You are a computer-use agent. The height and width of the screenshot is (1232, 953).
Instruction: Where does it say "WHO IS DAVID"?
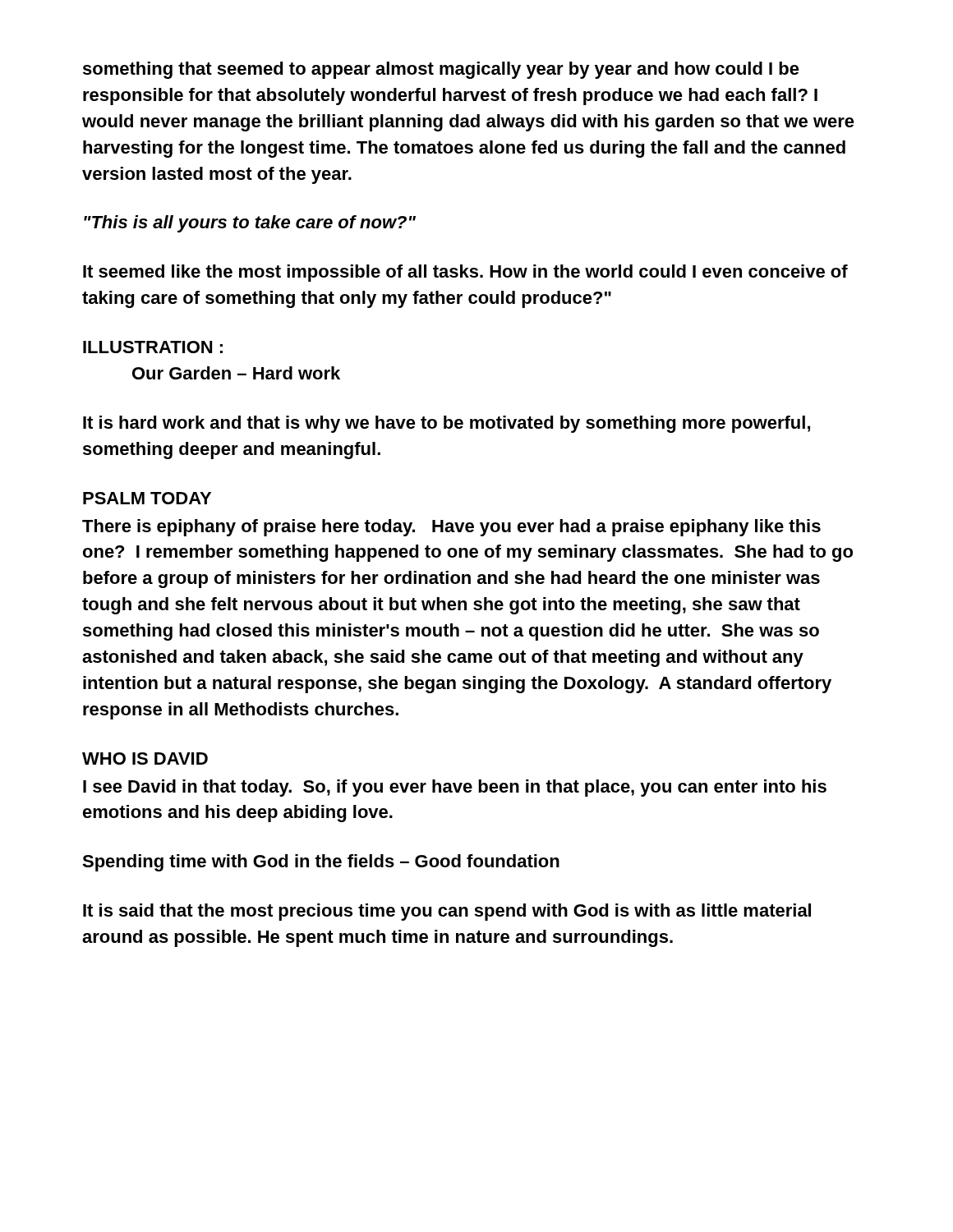click(145, 758)
